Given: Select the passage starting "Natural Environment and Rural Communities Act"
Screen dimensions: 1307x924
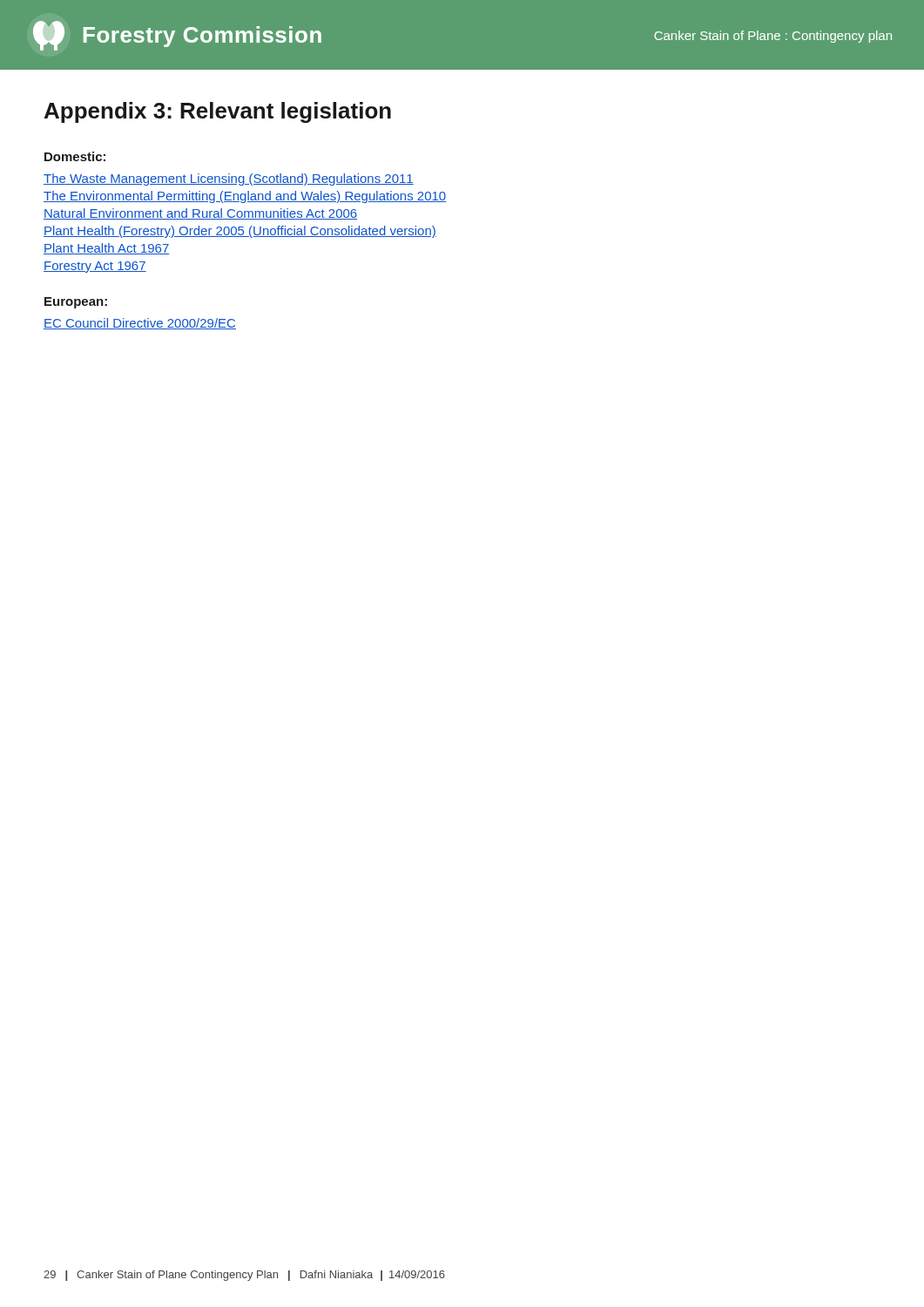Looking at the screenshot, I should point(200,213).
